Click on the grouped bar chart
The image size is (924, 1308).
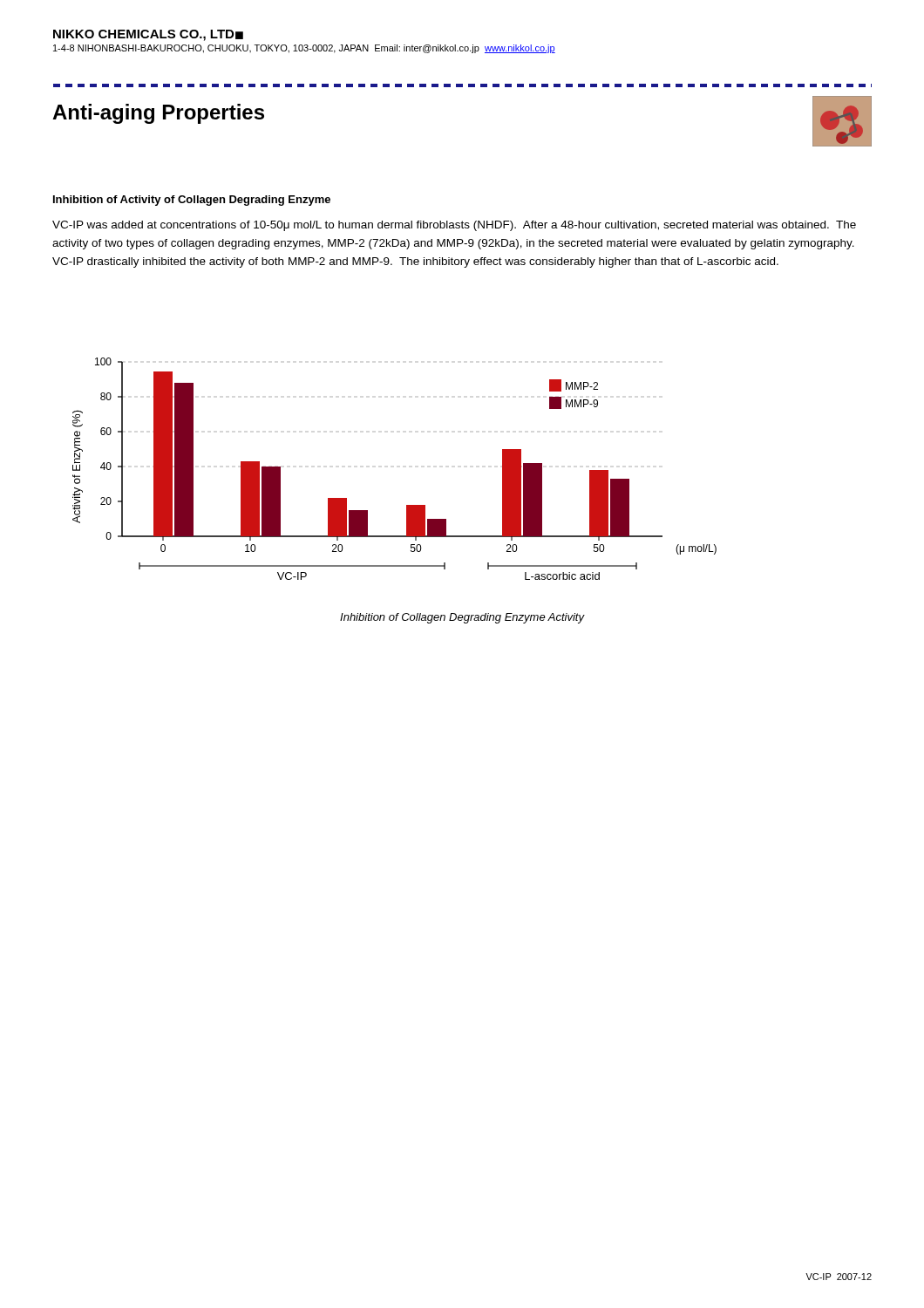471,481
